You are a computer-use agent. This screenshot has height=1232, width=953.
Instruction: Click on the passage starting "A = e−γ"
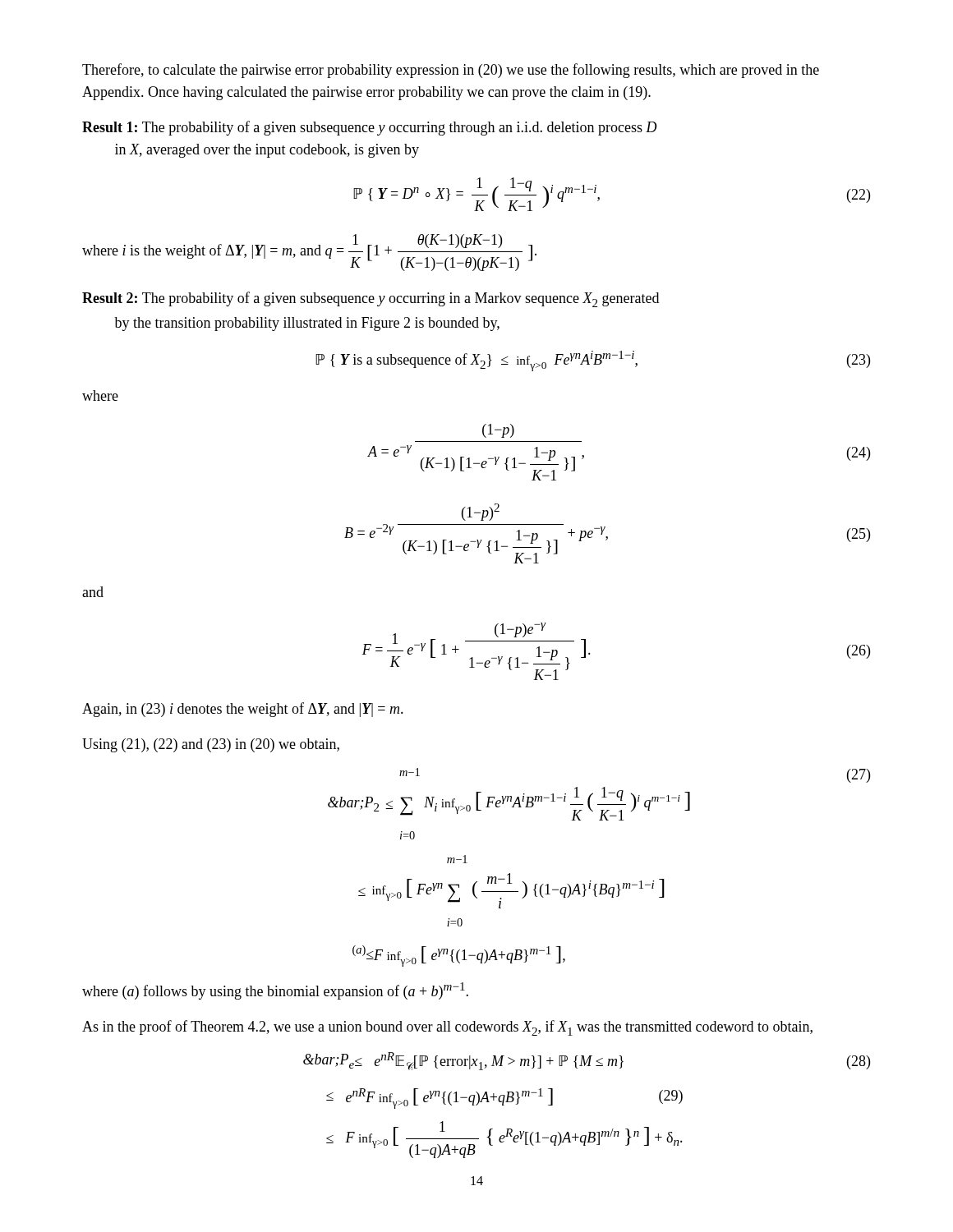pos(476,453)
